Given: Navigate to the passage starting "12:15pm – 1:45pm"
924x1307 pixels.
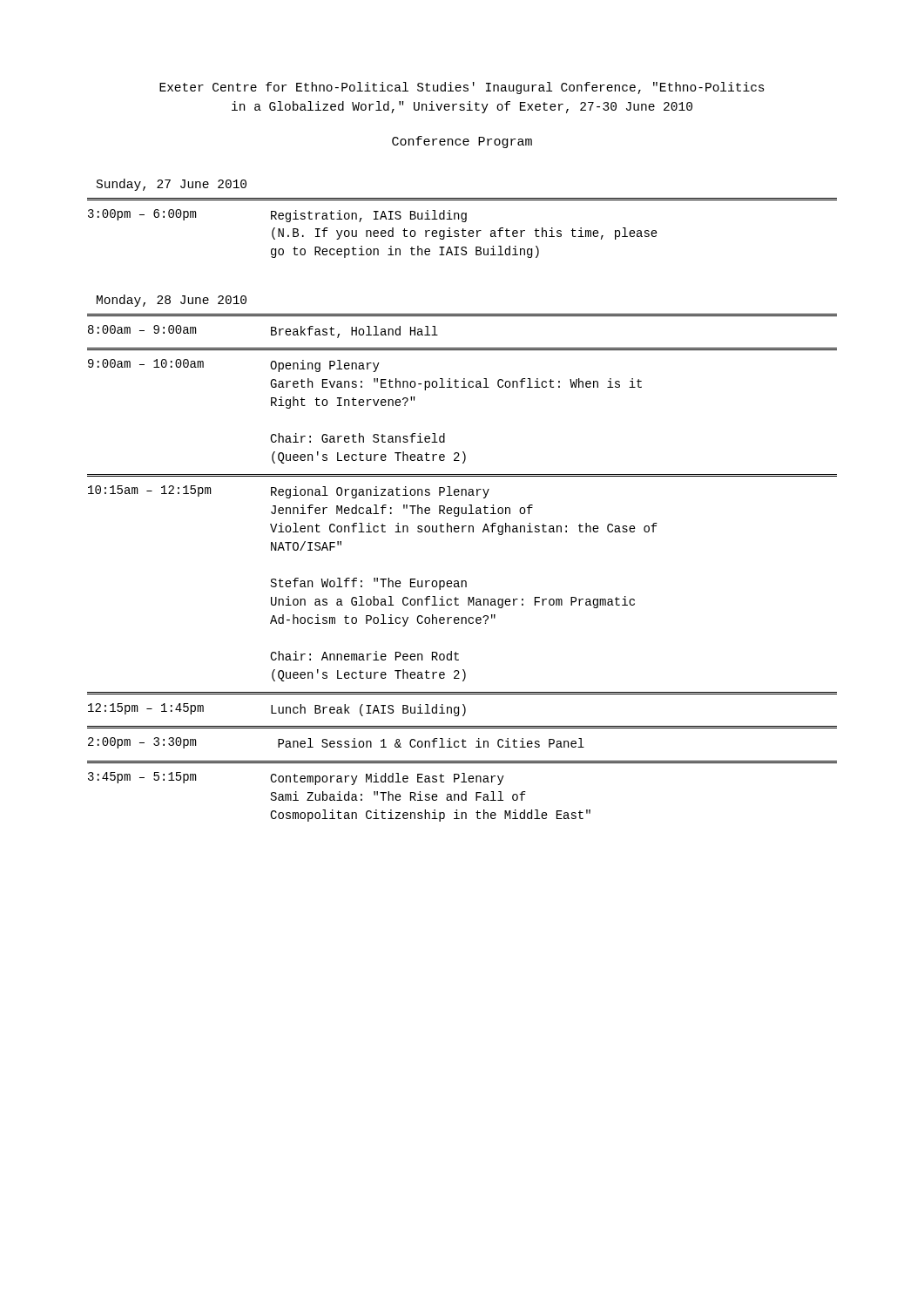Looking at the screenshot, I should point(462,710).
